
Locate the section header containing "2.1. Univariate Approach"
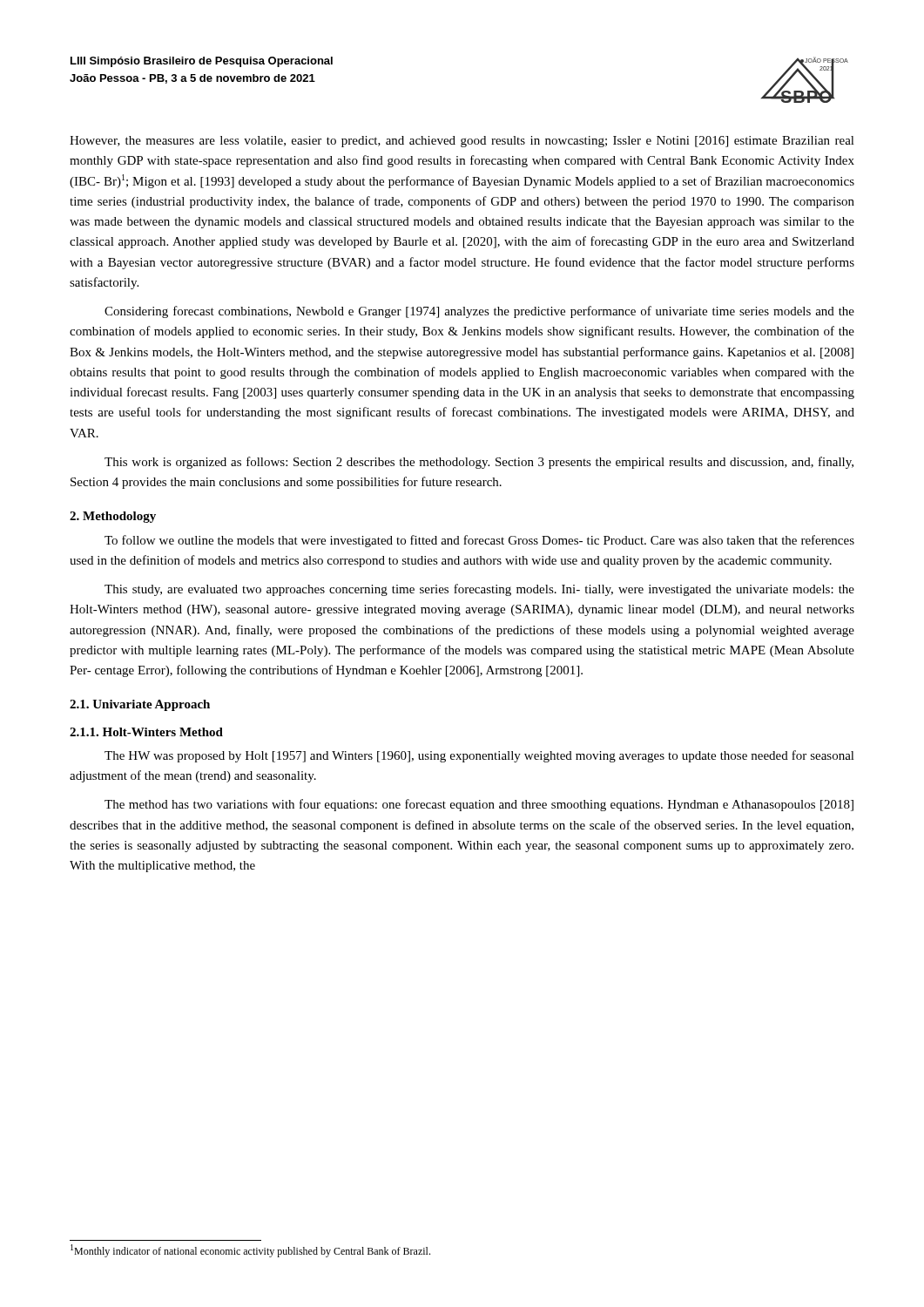click(x=140, y=704)
